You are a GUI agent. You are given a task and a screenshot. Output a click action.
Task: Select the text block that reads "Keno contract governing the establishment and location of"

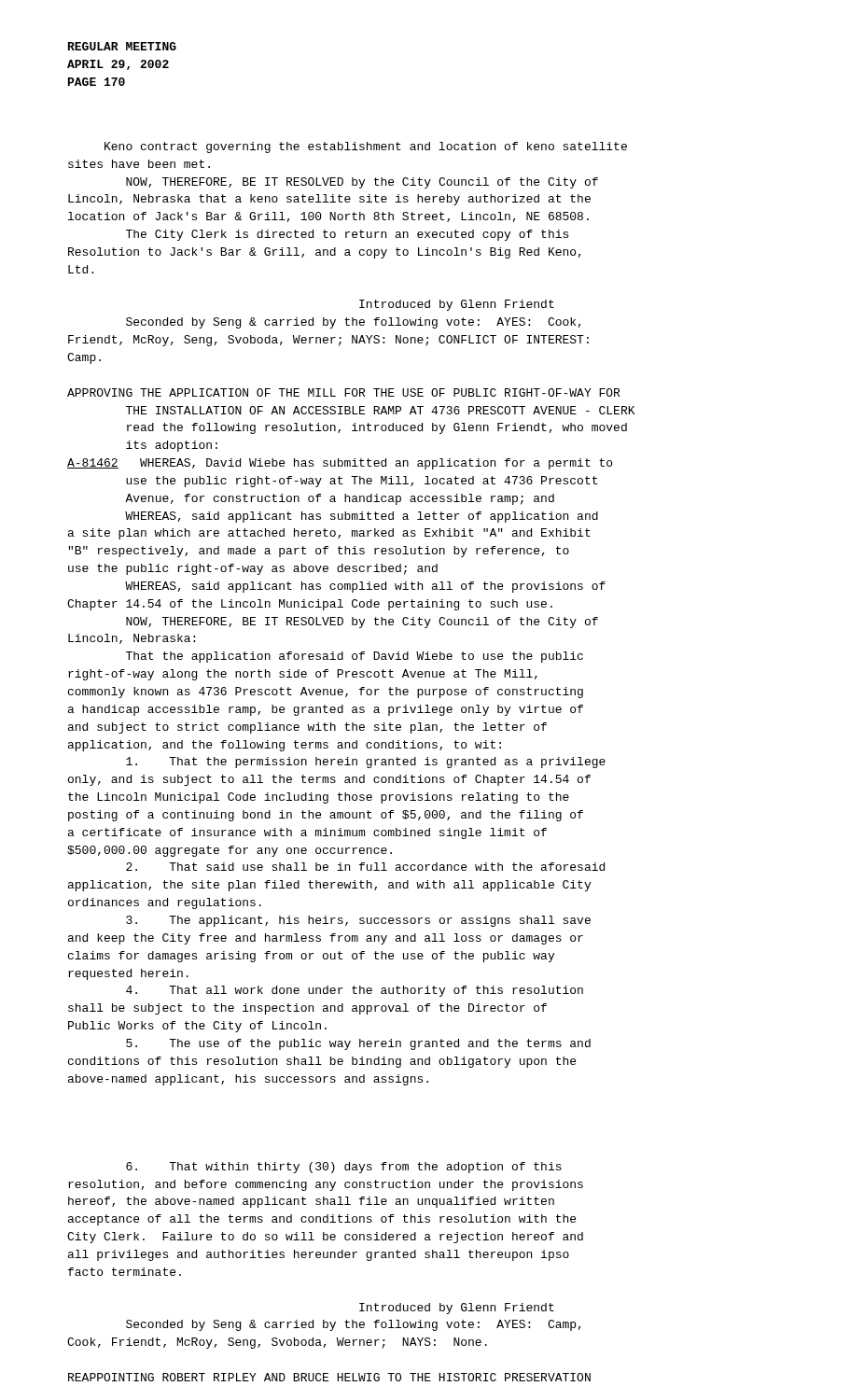pyautogui.click(x=433, y=769)
